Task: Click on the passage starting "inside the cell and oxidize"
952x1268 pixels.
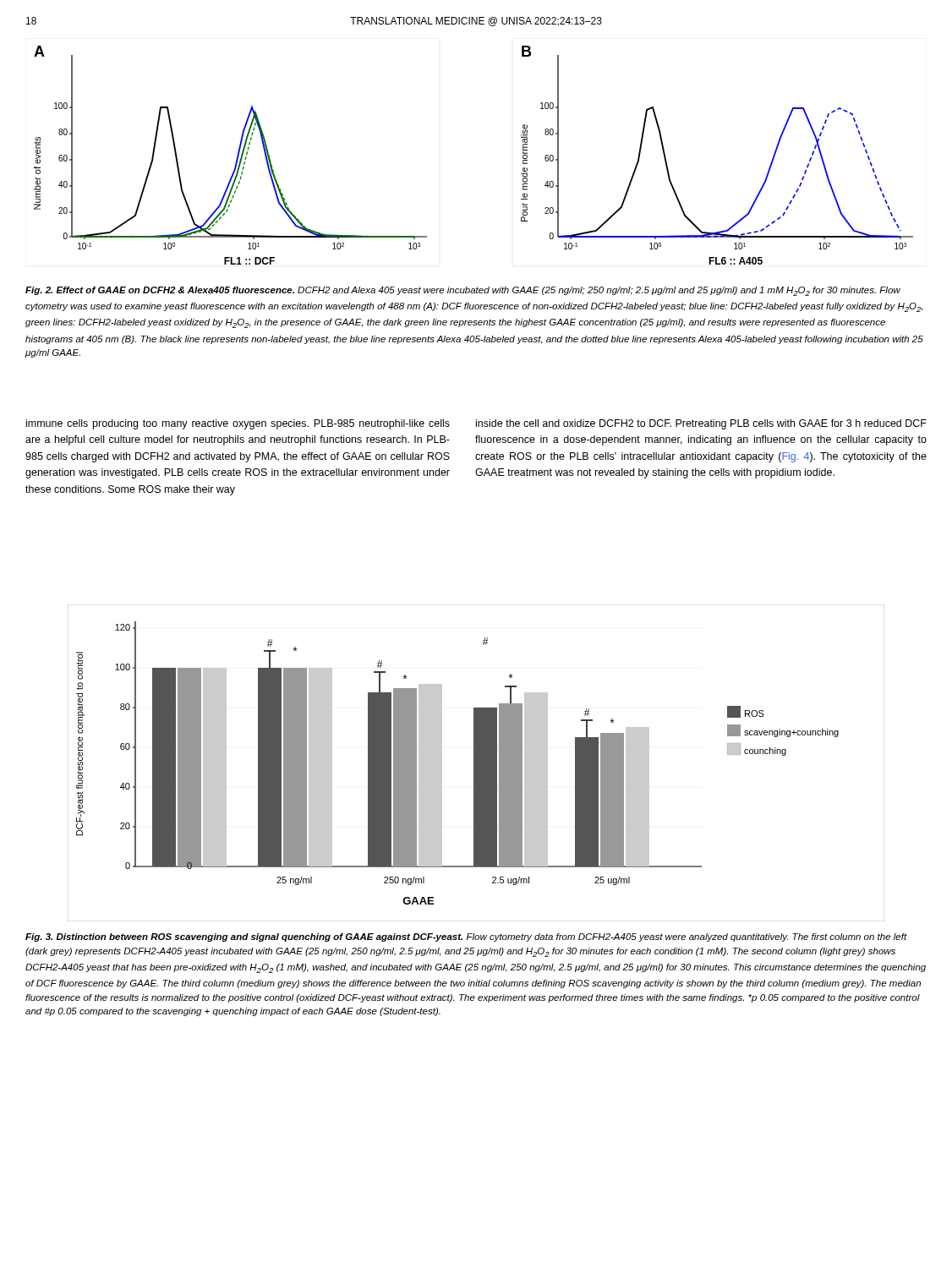Action: point(701,448)
